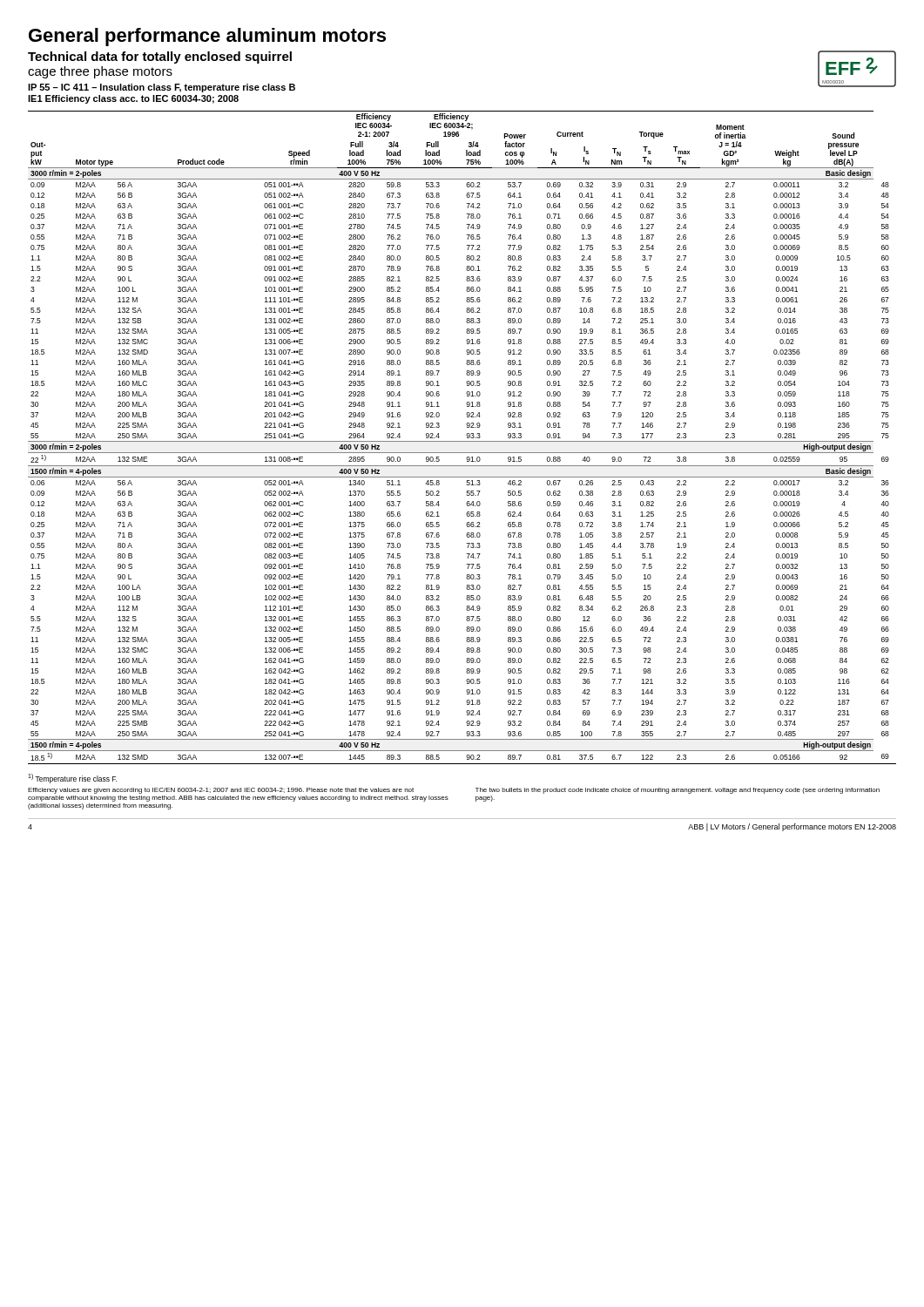Find the block on this page that starts "Efficiency values are given according to IEC/EN"
Viewport: 924px width, 1307px height.
tap(238, 798)
